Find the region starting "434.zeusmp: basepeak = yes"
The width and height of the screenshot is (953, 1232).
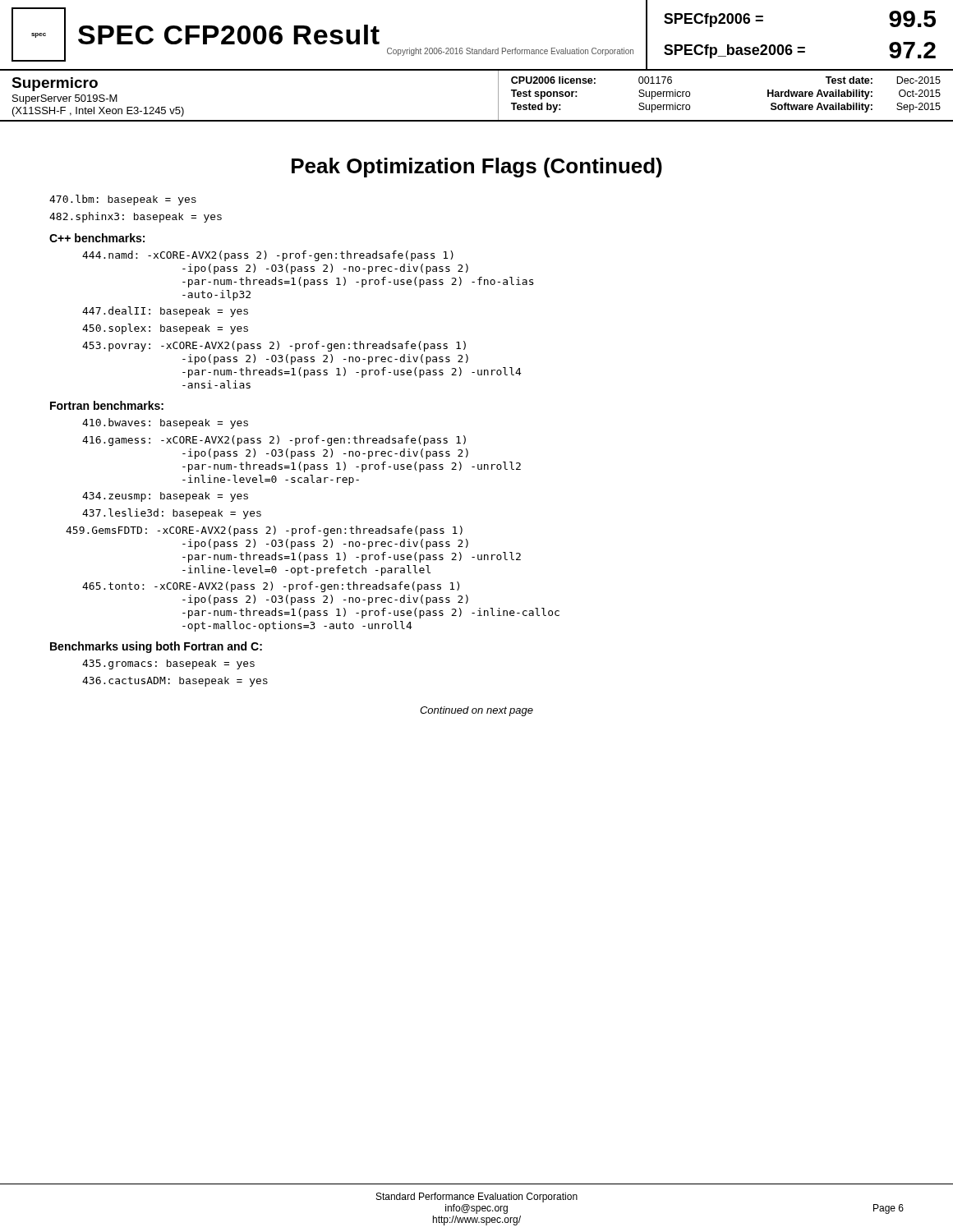[165, 497]
